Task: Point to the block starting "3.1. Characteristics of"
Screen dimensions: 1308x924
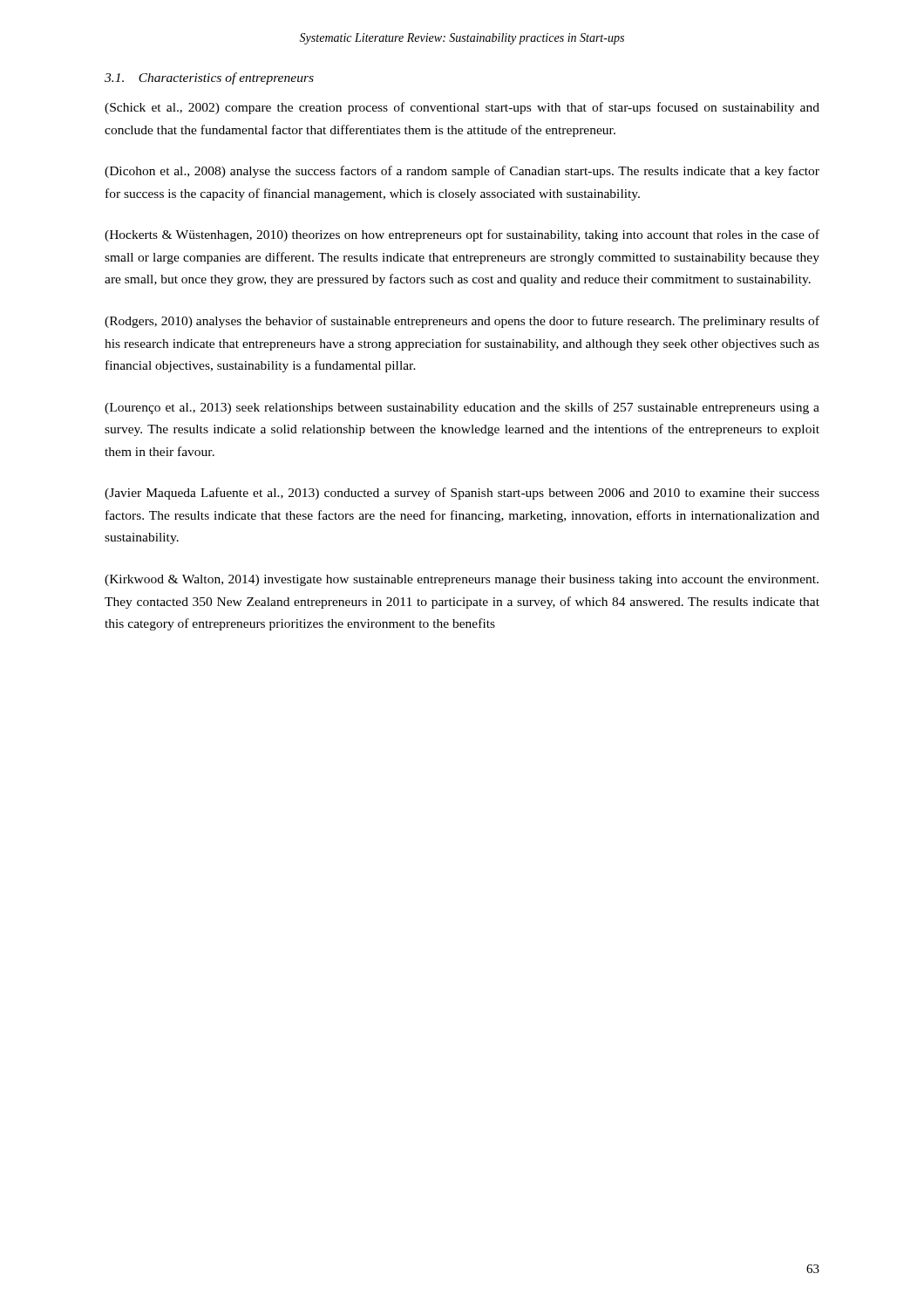Action: click(209, 77)
